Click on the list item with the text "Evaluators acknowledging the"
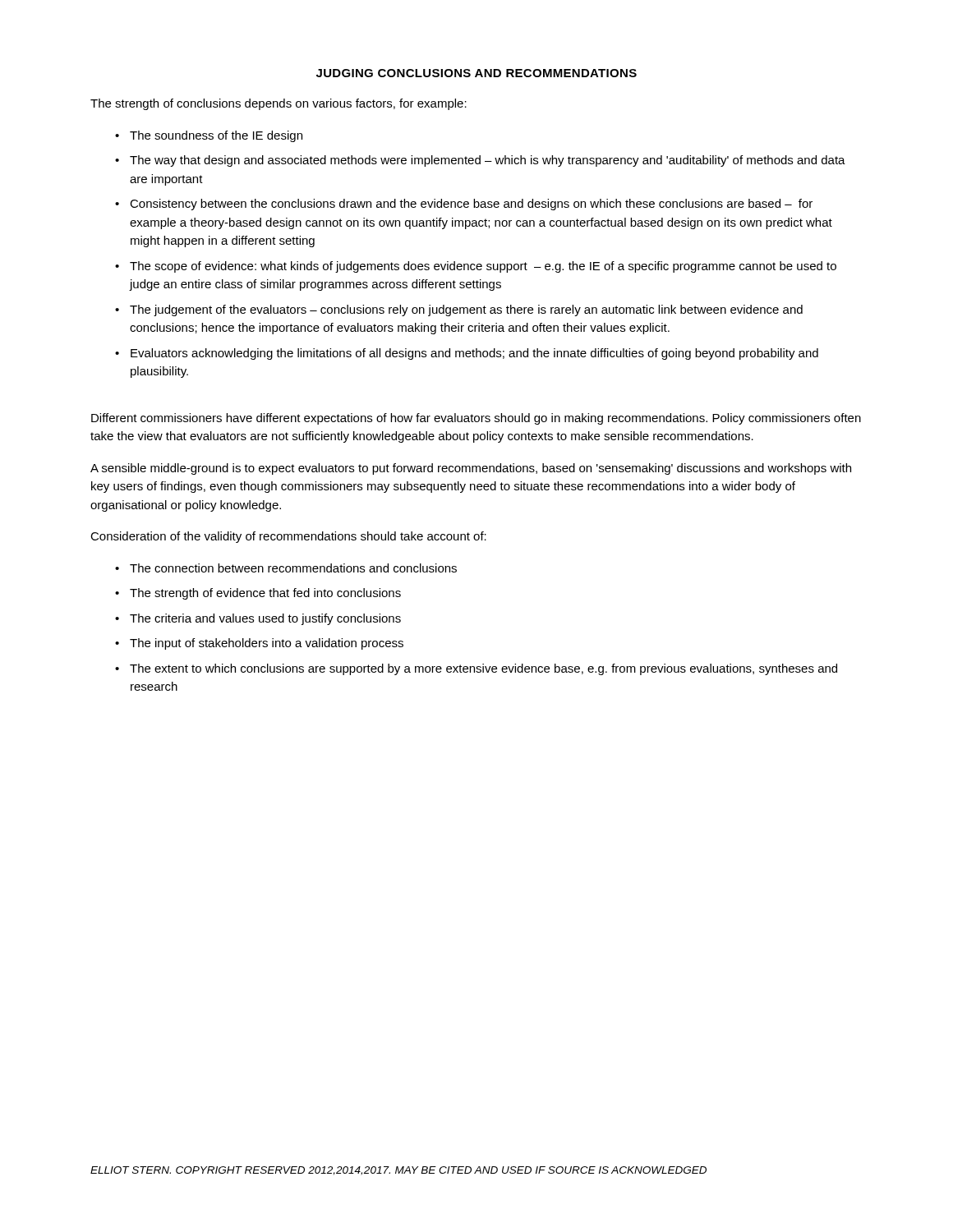 (x=474, y=362)
